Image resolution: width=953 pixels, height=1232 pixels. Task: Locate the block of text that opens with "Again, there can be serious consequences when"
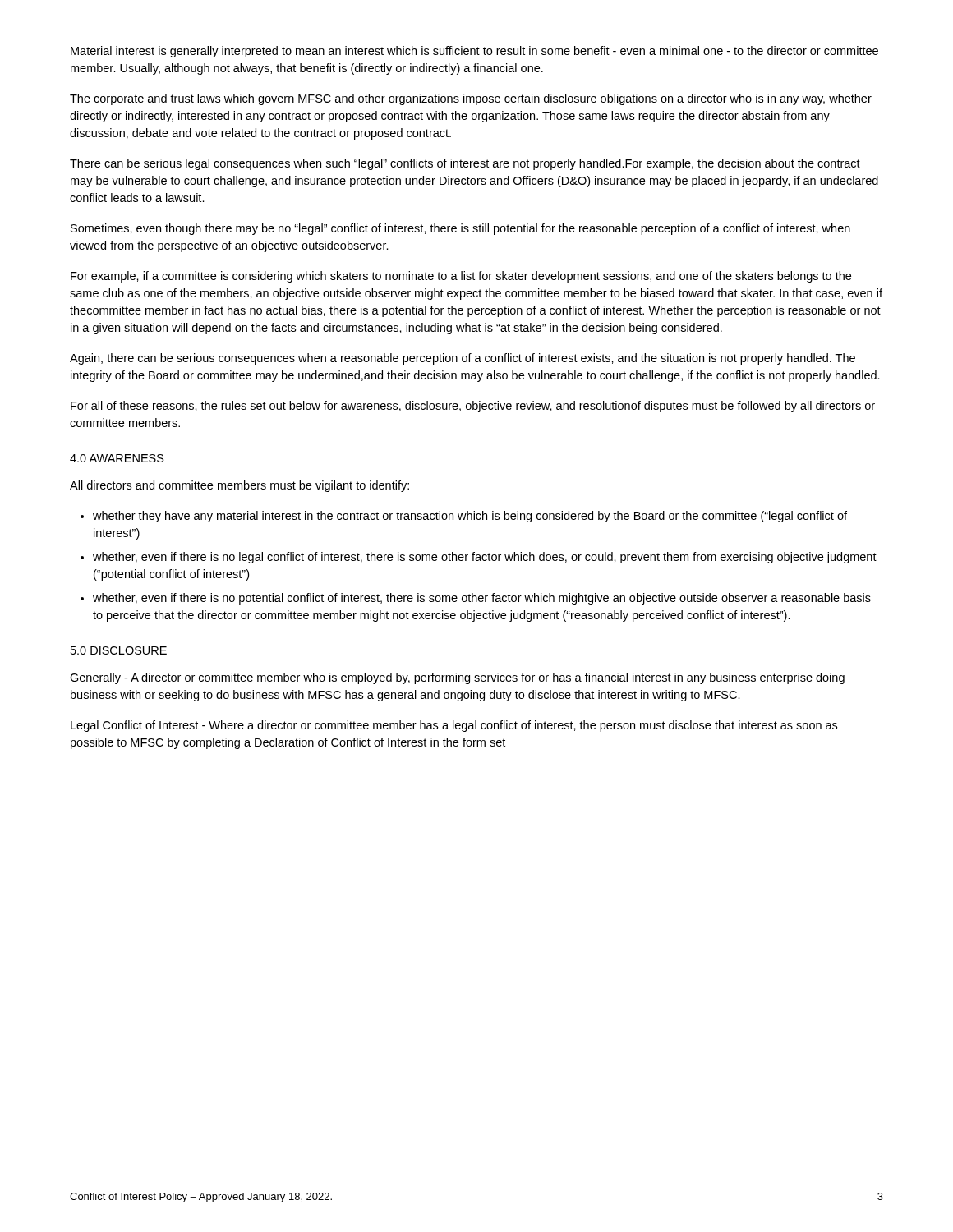click(475, 367)
